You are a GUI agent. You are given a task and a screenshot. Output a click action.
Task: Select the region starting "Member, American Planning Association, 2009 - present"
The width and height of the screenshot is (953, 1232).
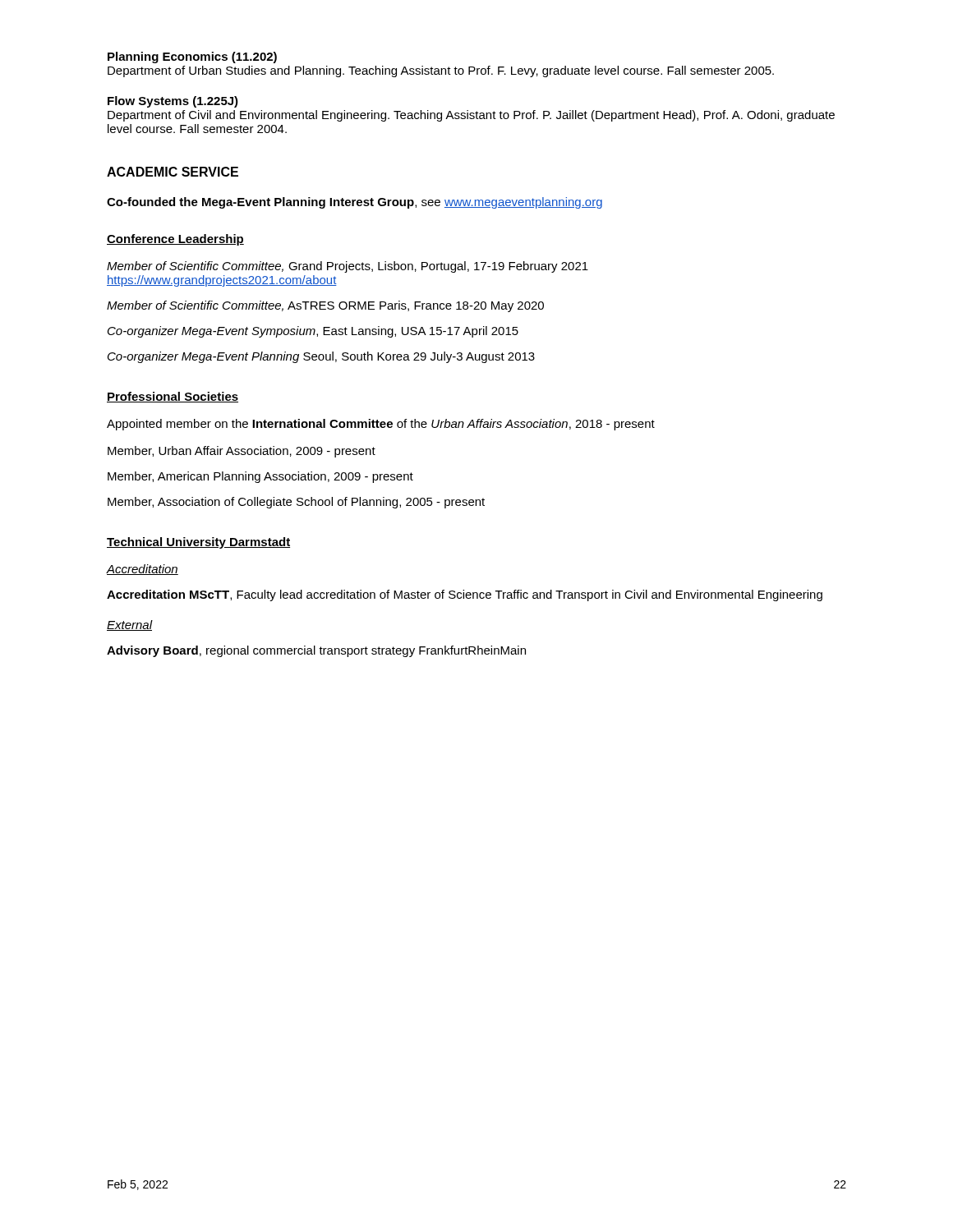[260, 476]
